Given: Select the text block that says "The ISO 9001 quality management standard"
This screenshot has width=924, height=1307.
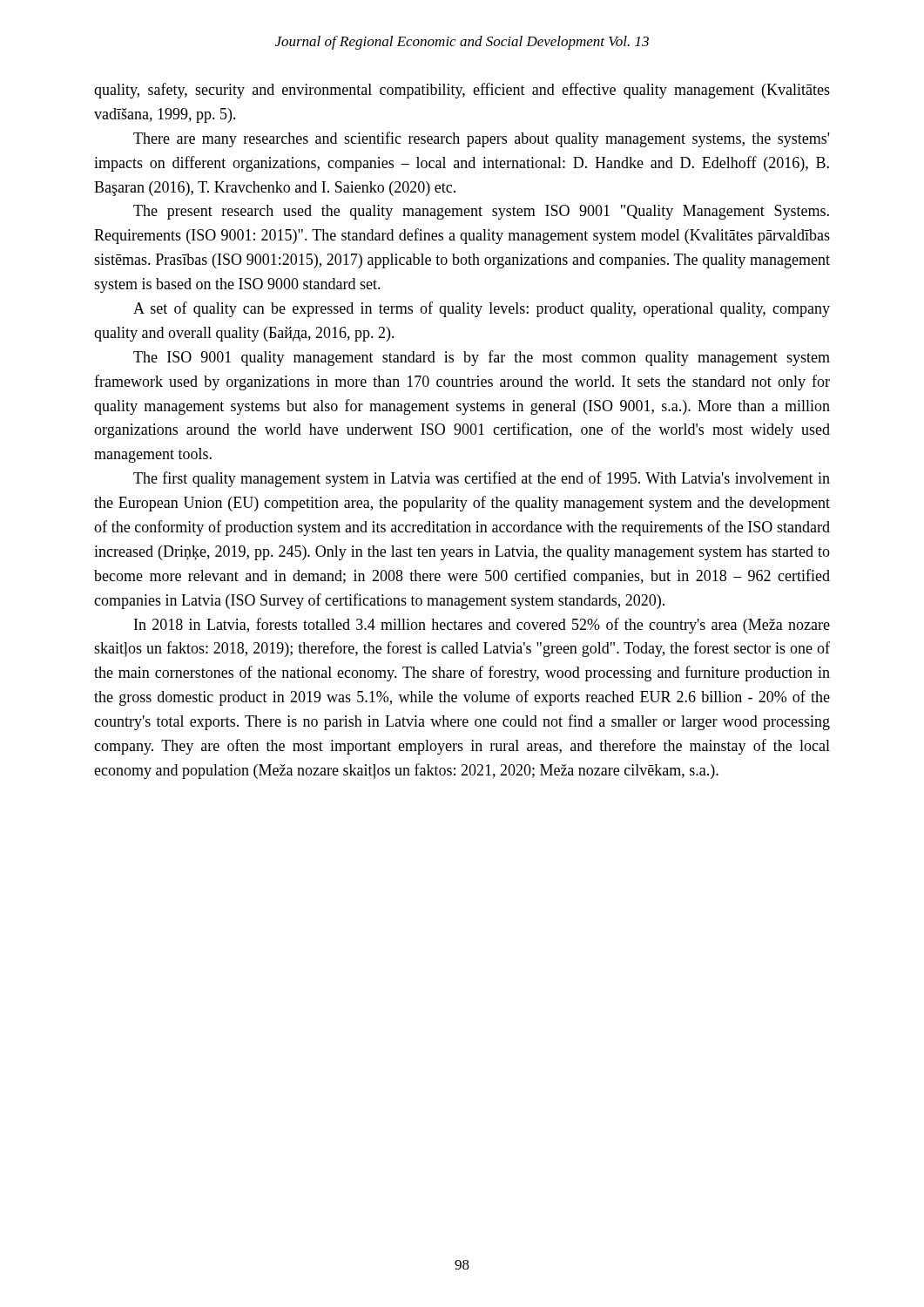Looking at the screenshot, I should tap(462, 406).
